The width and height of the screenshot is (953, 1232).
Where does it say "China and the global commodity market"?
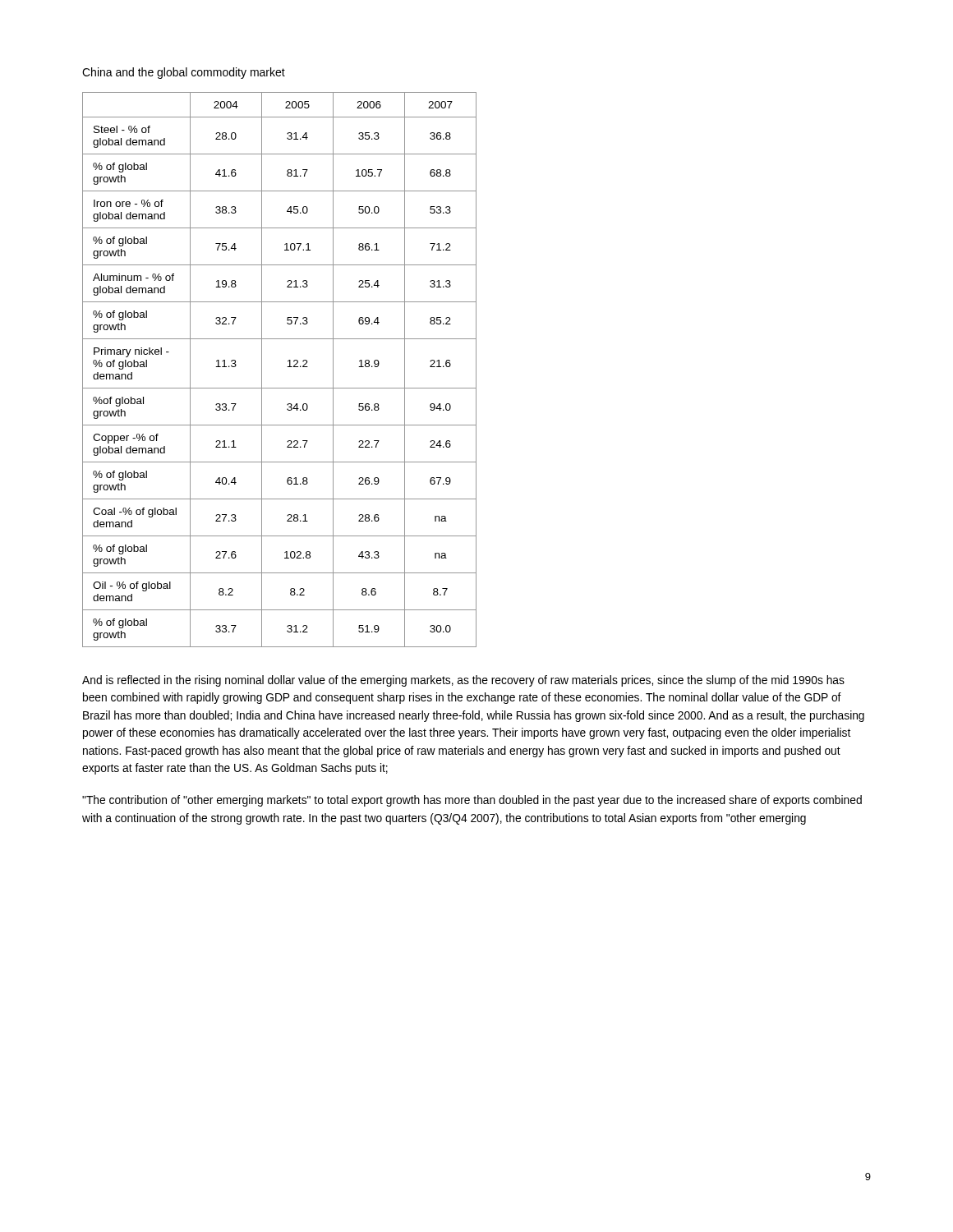click(184, 72)
